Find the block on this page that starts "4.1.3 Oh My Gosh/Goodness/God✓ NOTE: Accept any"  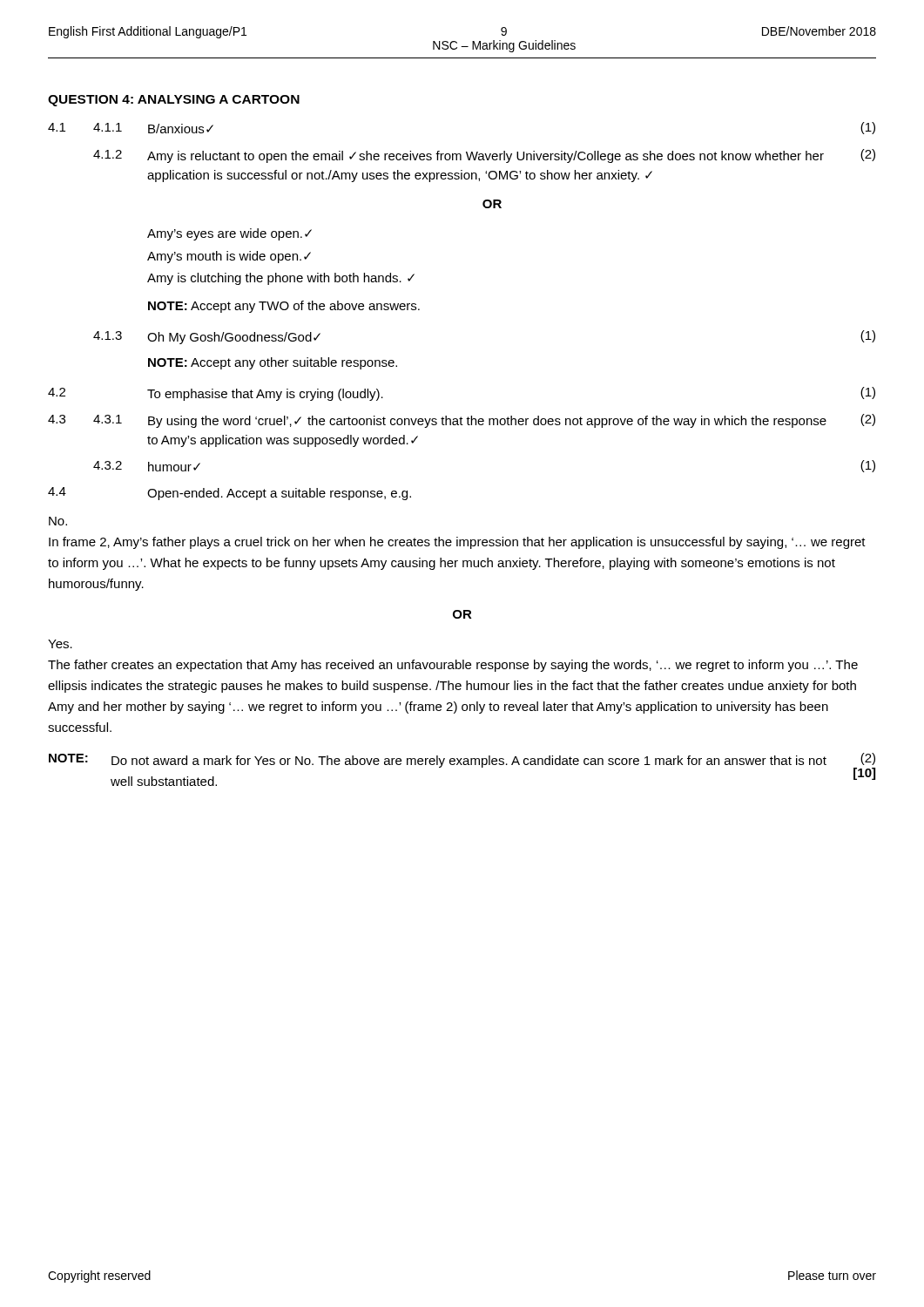coord(108,337)
